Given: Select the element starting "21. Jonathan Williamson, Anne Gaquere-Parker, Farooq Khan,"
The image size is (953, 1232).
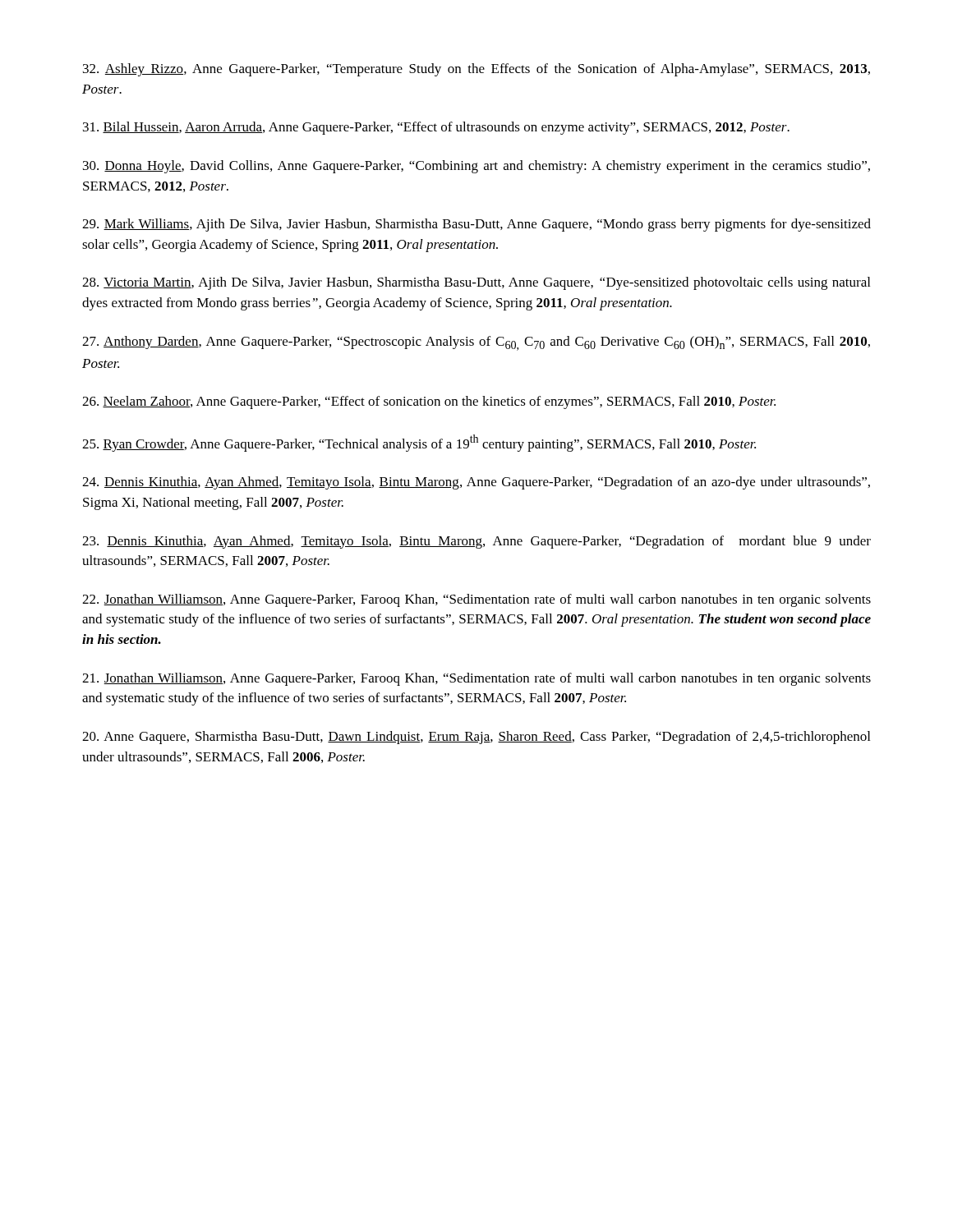Looking at the screenshot, I should tap(476, 688).
